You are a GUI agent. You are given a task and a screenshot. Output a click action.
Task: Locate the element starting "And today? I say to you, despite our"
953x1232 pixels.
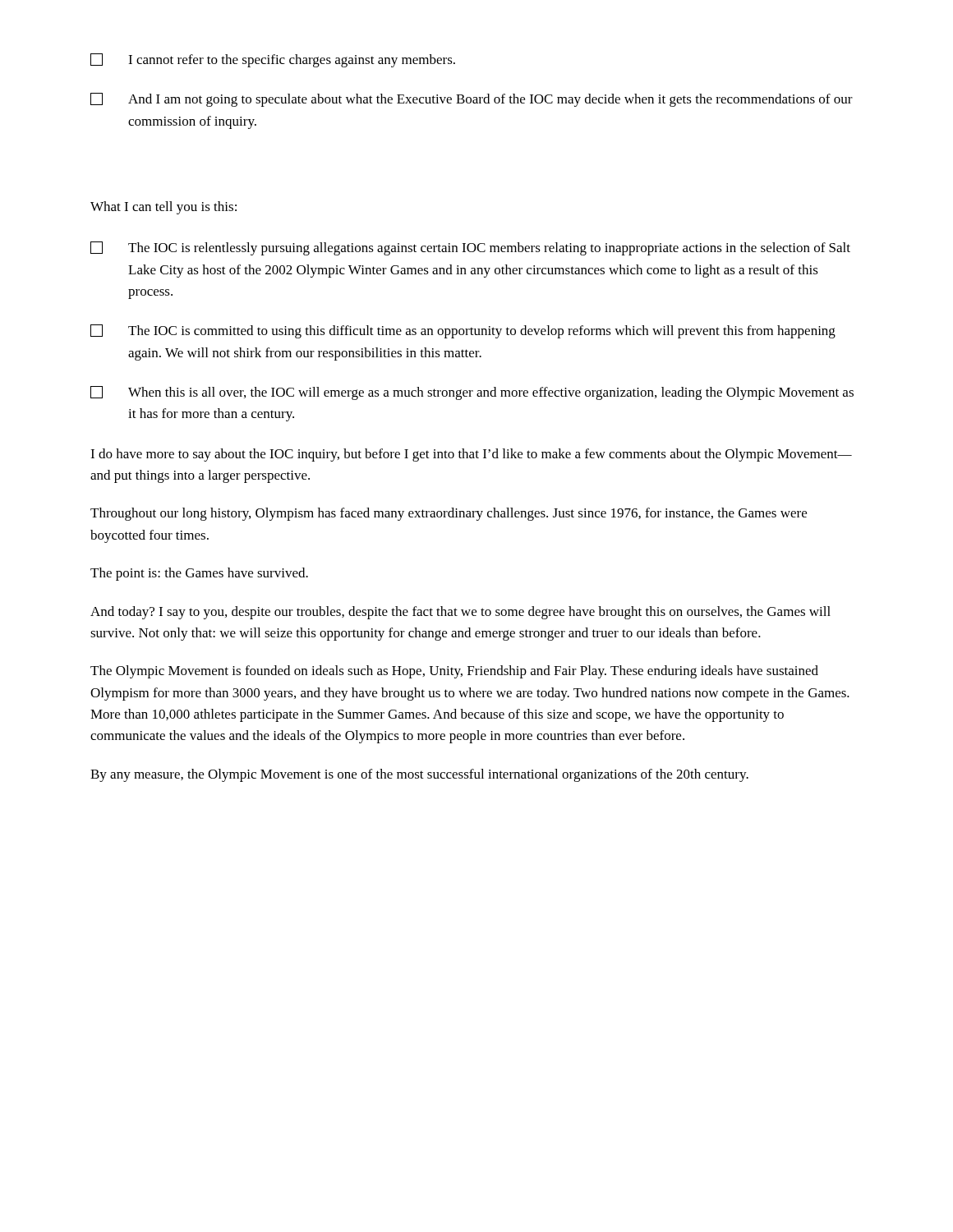coord(461,622)
